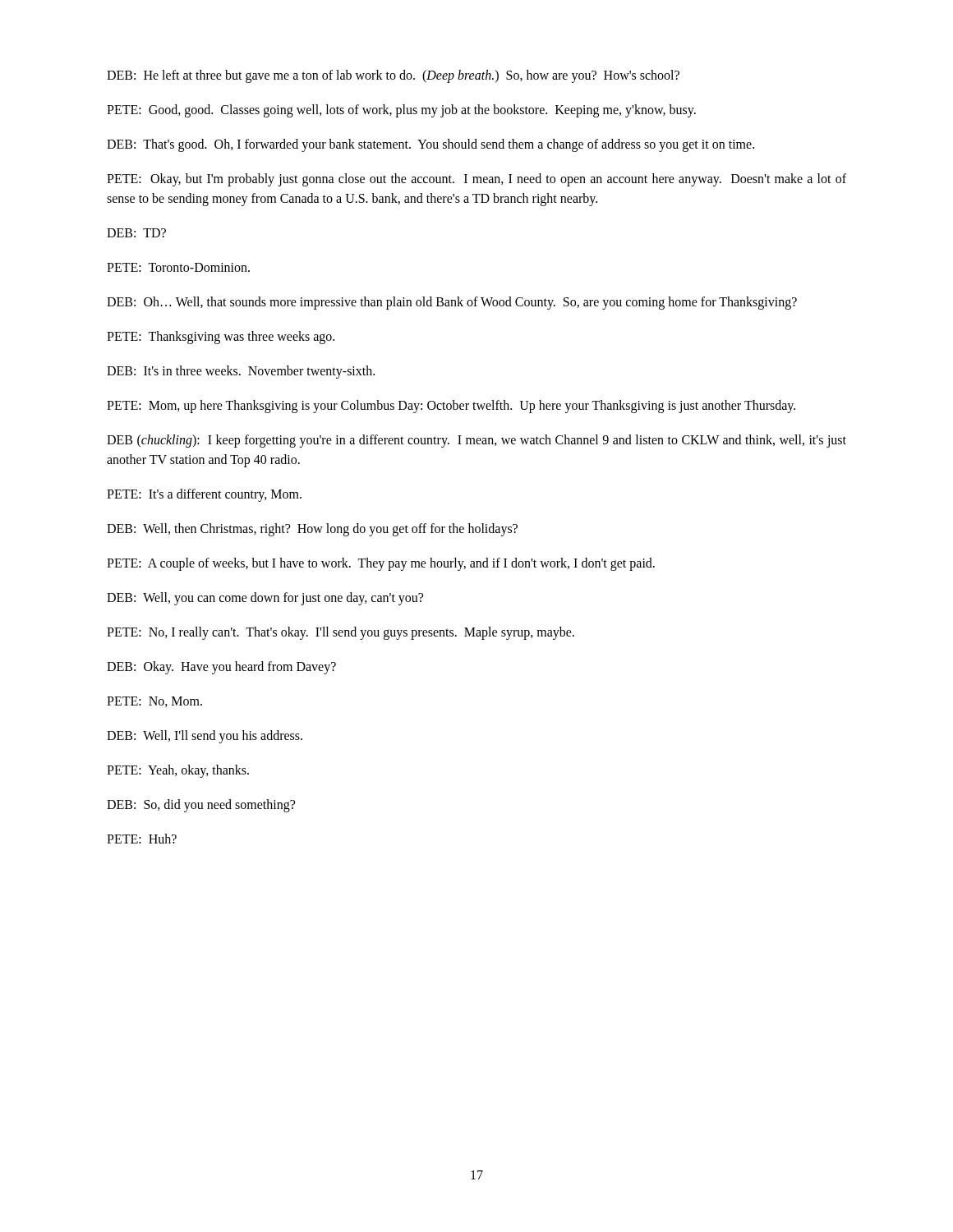Find the text block that reads "PETE: A couple of"
The height and width of the screenshot is (1232, 953).
point(381,563)
